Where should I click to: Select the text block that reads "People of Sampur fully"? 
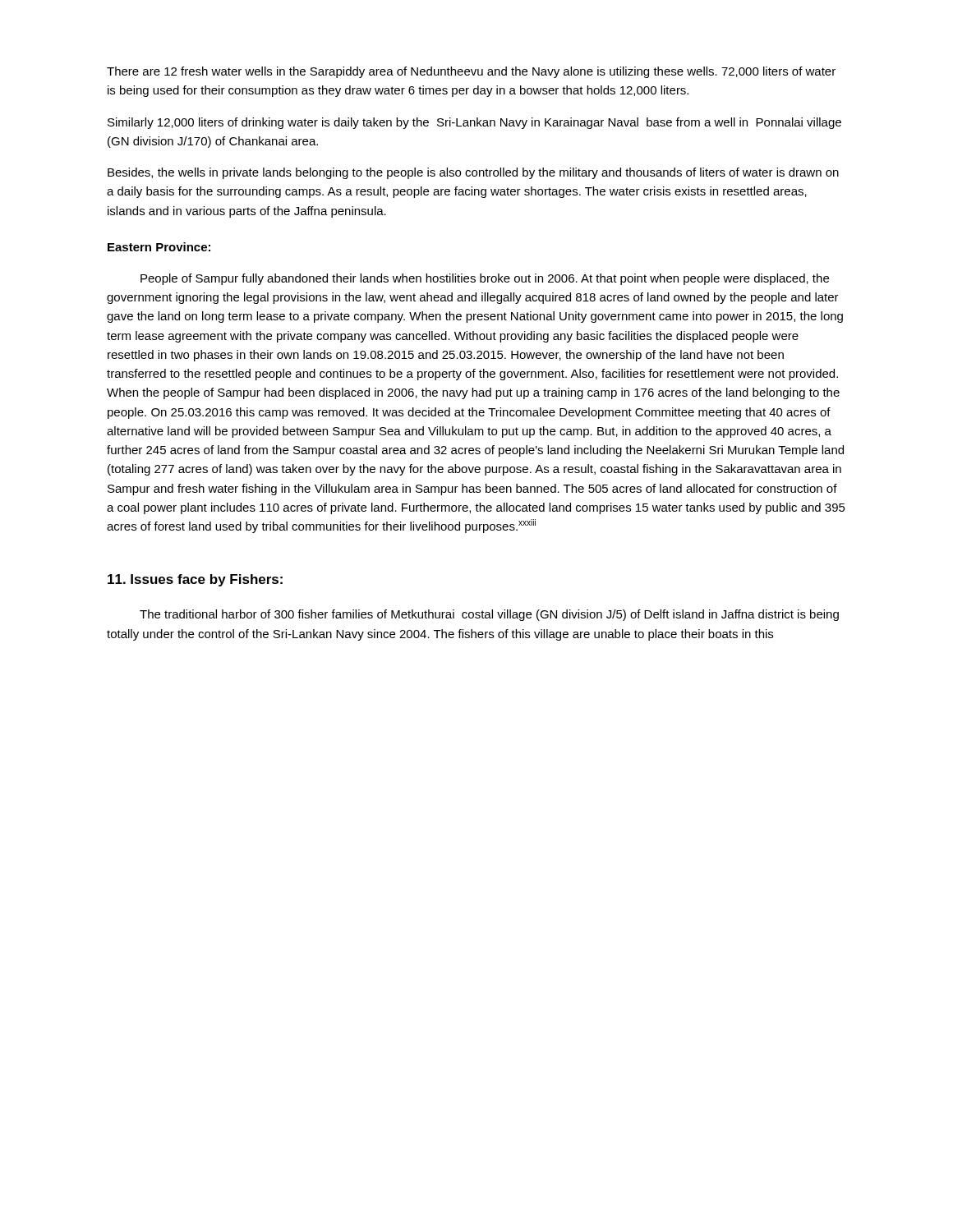[x=476, y=402]
